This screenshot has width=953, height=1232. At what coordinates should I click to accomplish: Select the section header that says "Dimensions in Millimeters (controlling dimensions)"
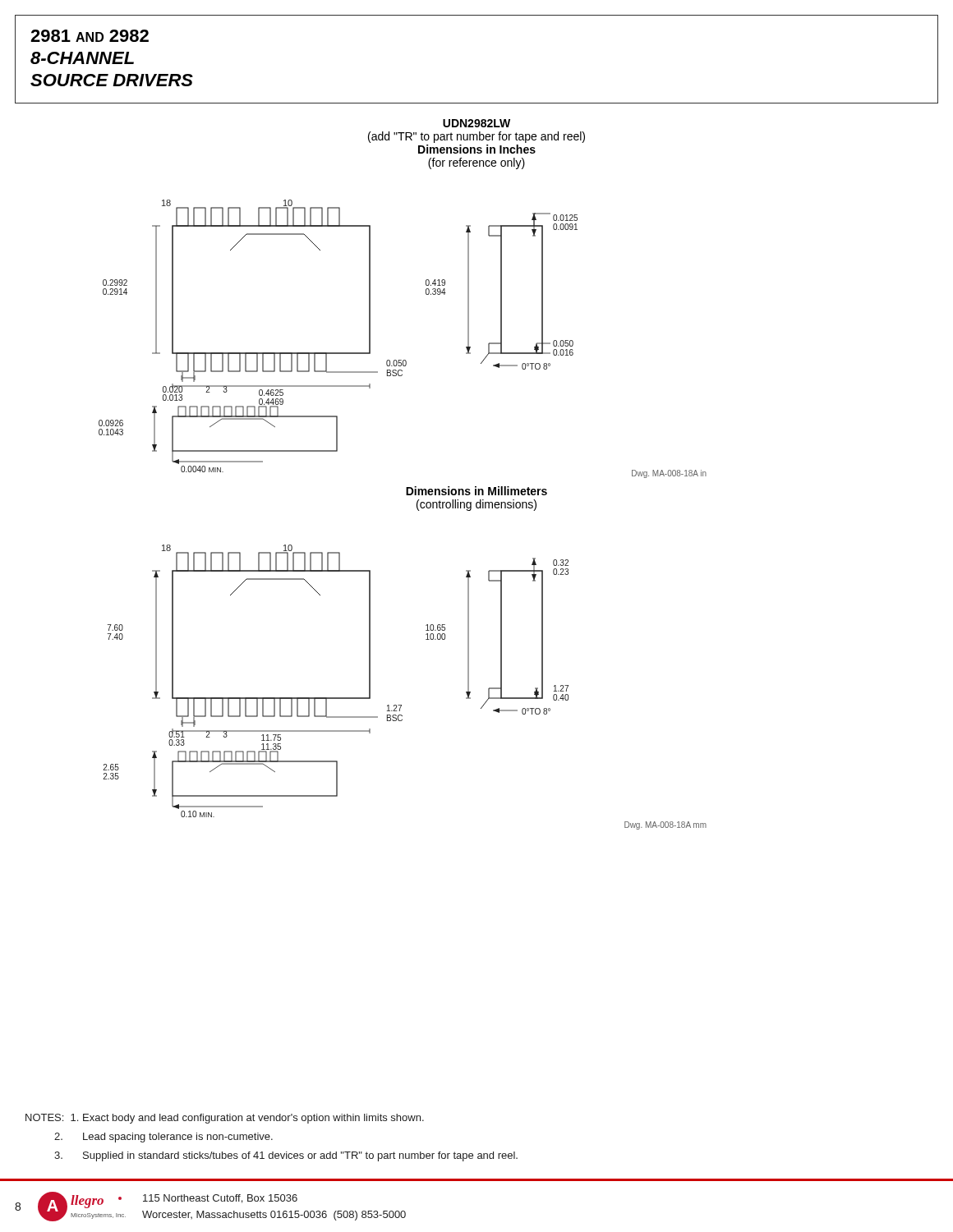(x=476, y=498)
